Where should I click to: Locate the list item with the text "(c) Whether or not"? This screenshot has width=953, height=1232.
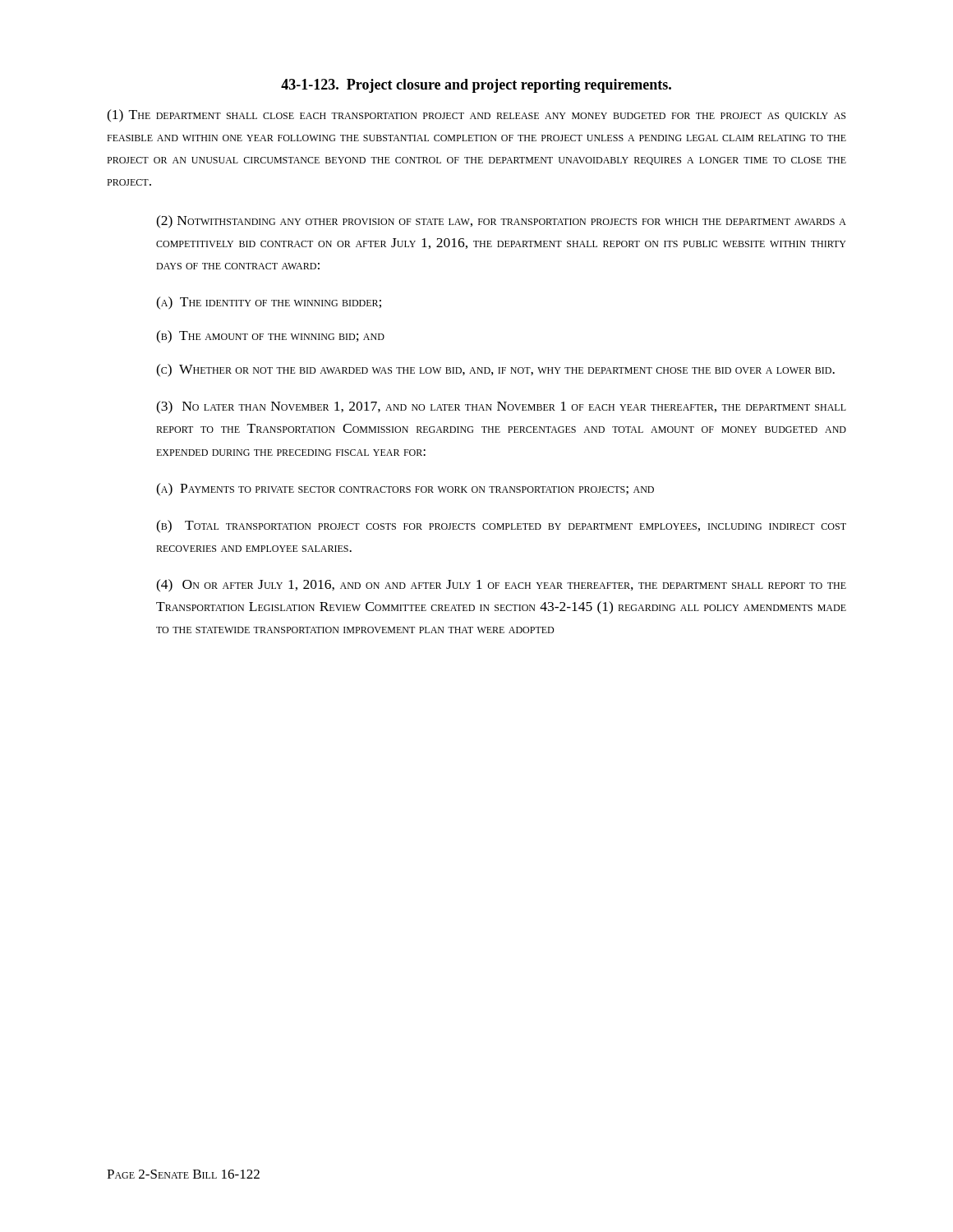(x=496, y=369)
